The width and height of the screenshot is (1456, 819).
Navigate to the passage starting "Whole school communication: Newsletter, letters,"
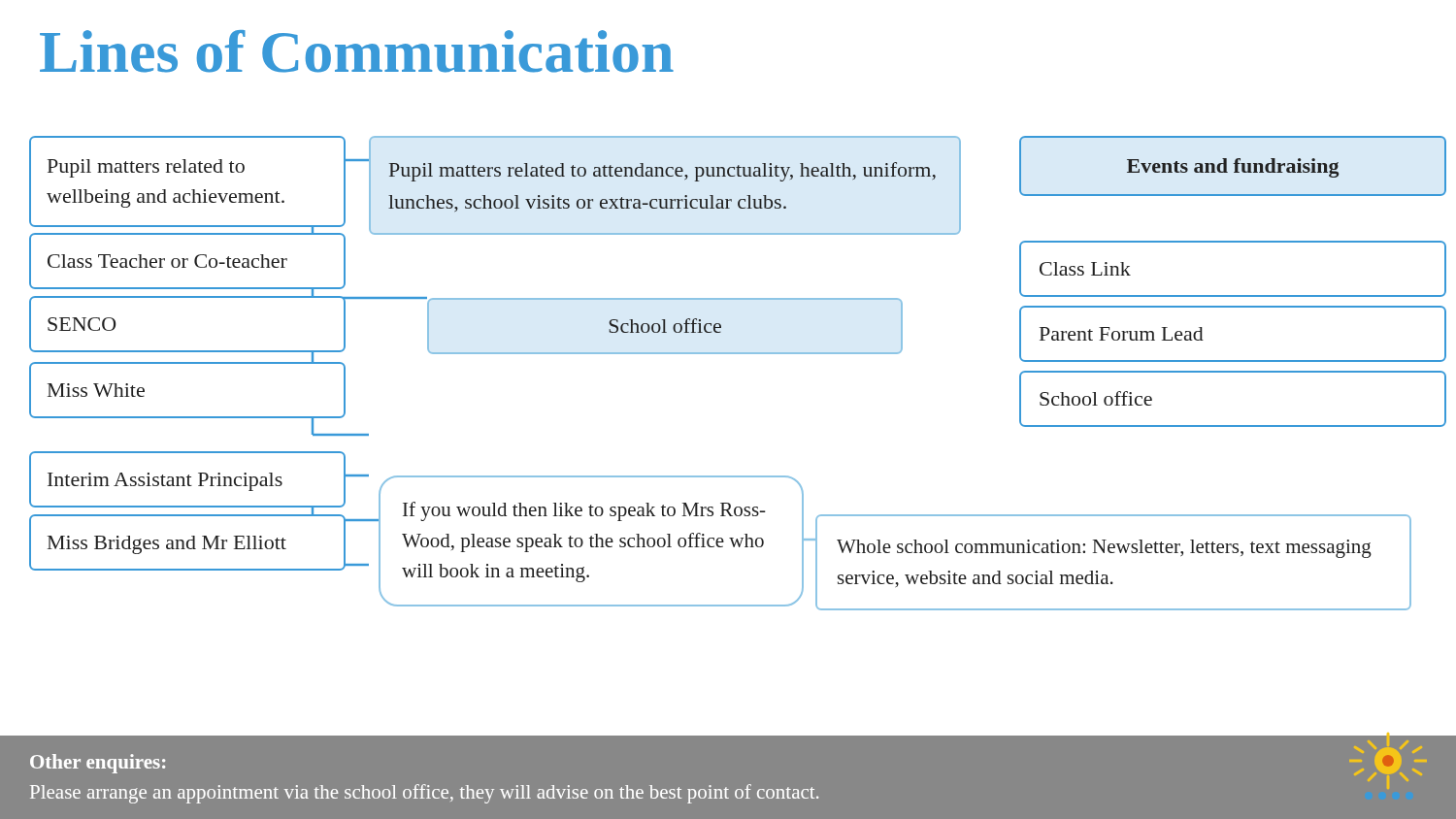click(1104, 562)
